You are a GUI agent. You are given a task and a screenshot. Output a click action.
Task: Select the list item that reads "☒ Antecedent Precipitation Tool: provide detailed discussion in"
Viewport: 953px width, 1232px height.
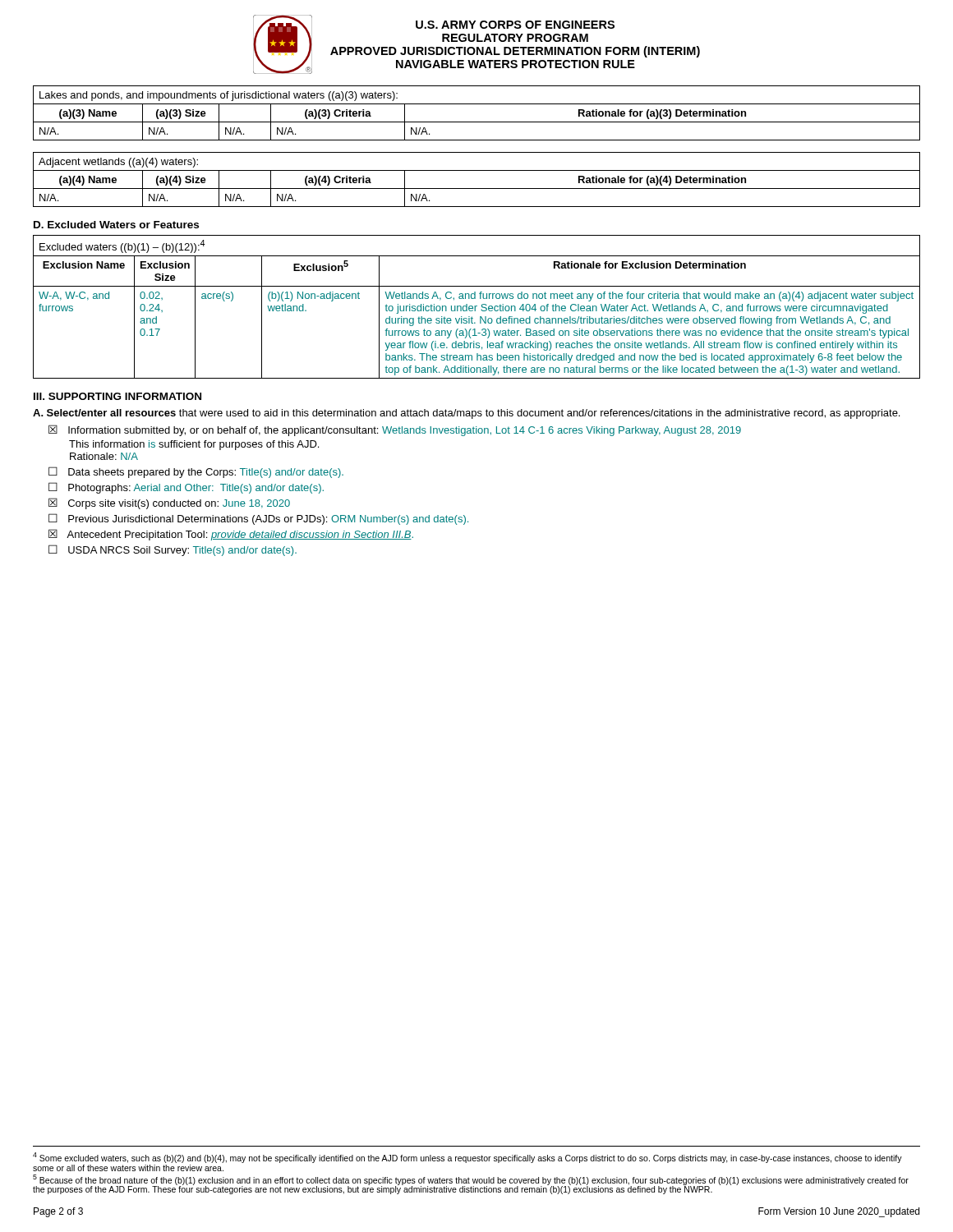[x=231, y=534]
